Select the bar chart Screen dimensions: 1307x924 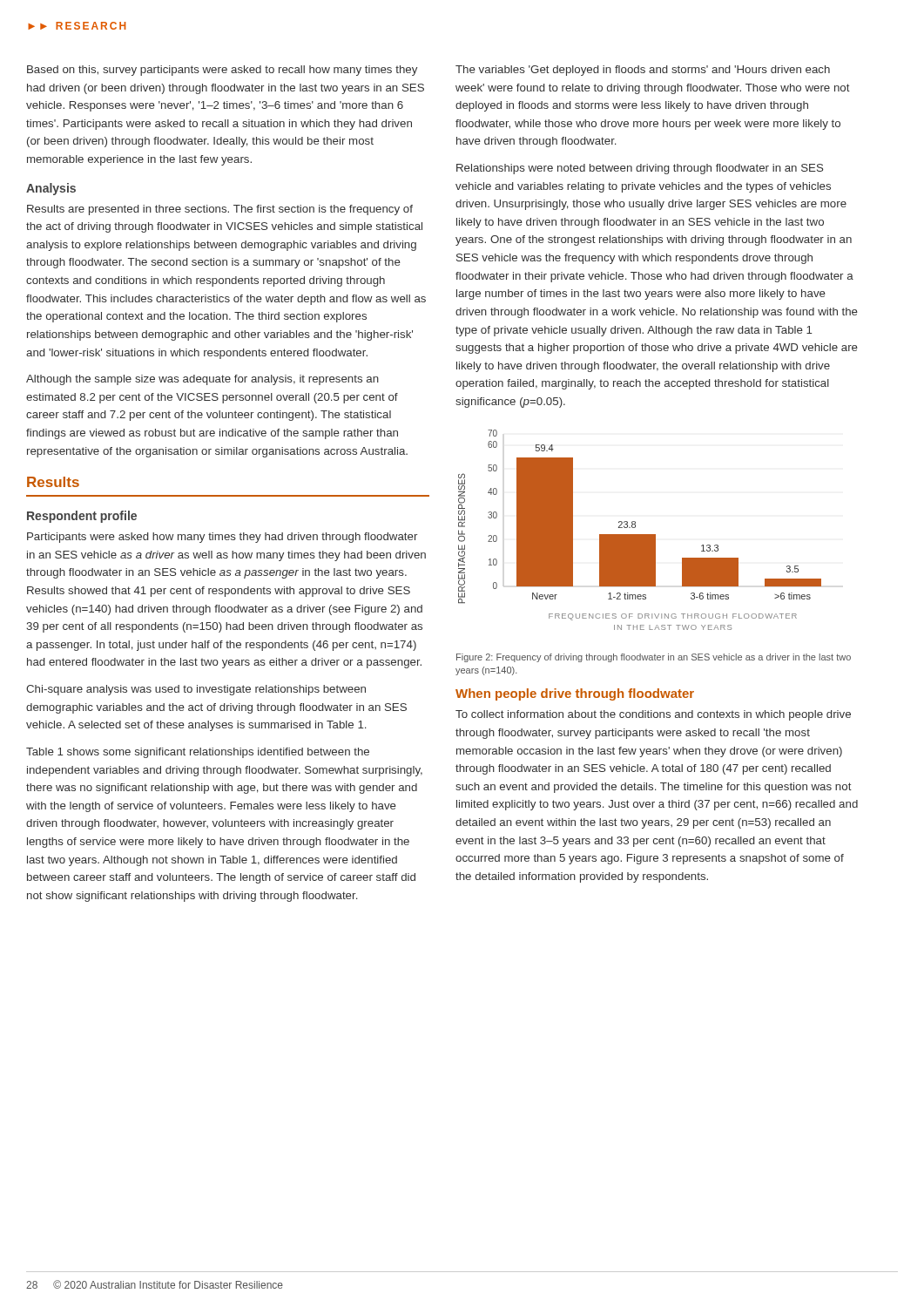tap(657, 535)
